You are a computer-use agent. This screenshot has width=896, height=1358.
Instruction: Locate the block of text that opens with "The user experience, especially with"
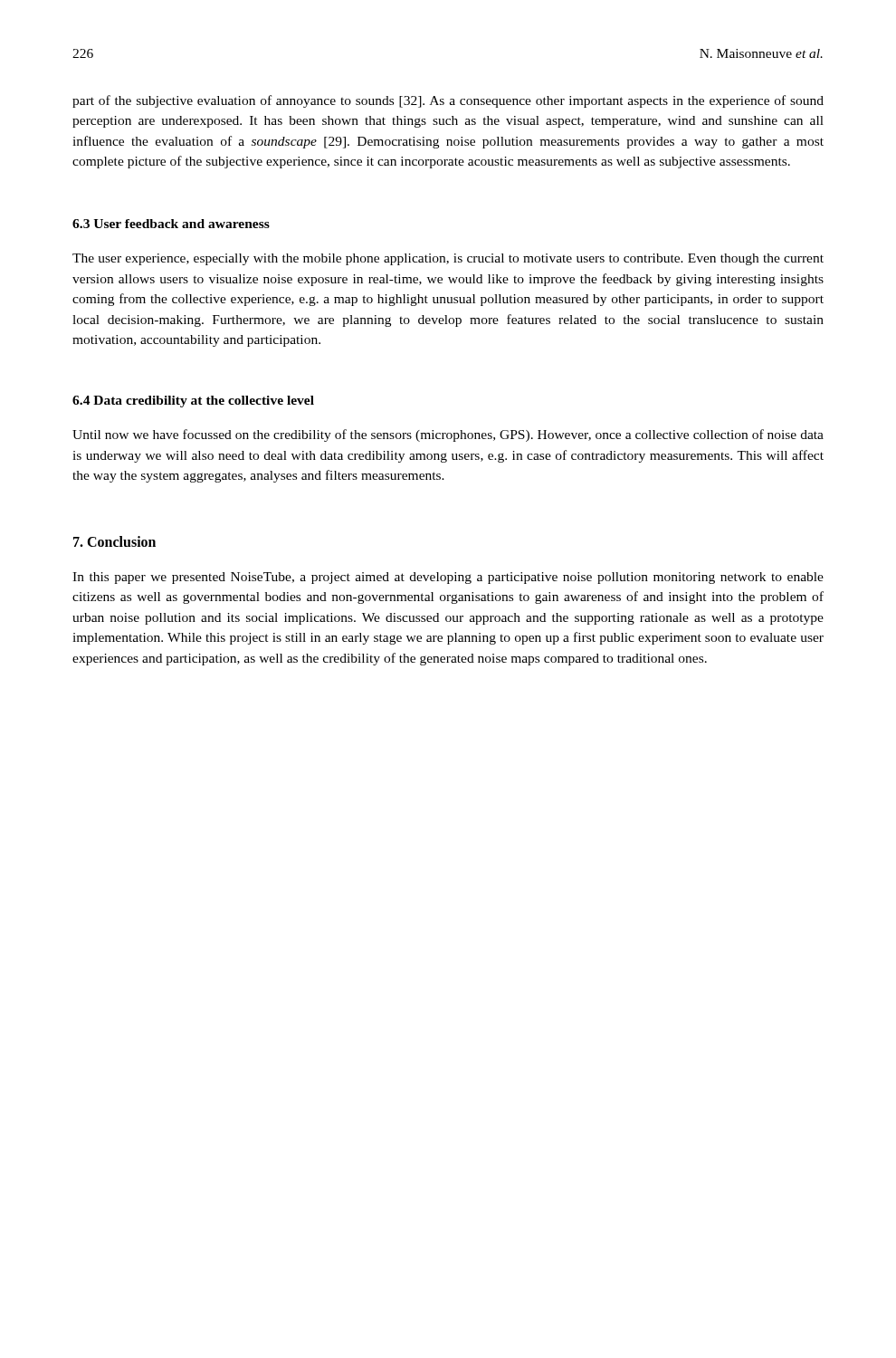click(x=448, y=299)
